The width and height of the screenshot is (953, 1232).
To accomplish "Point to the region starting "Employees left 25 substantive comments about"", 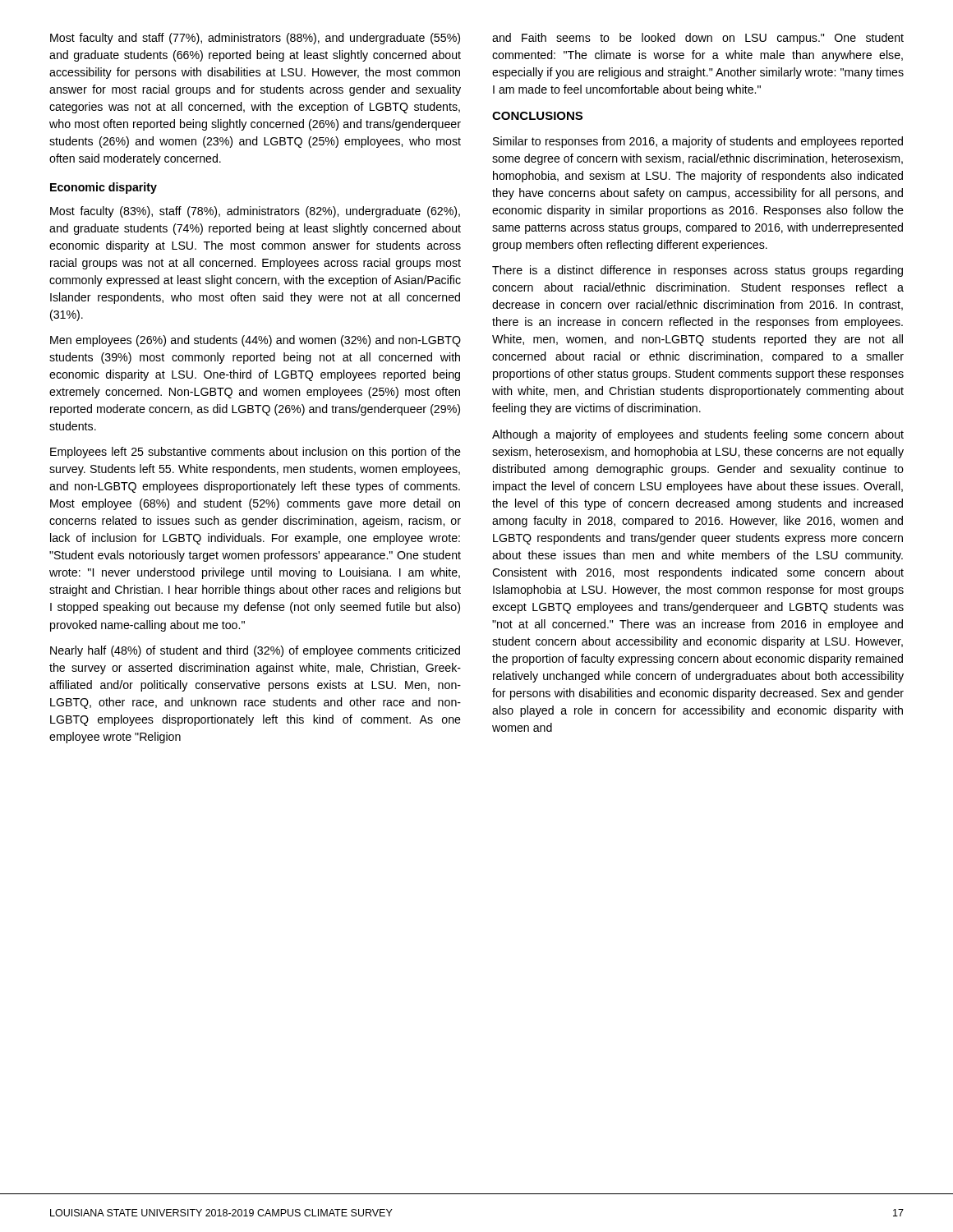I will pyautogui.click(x=255, y=539).
